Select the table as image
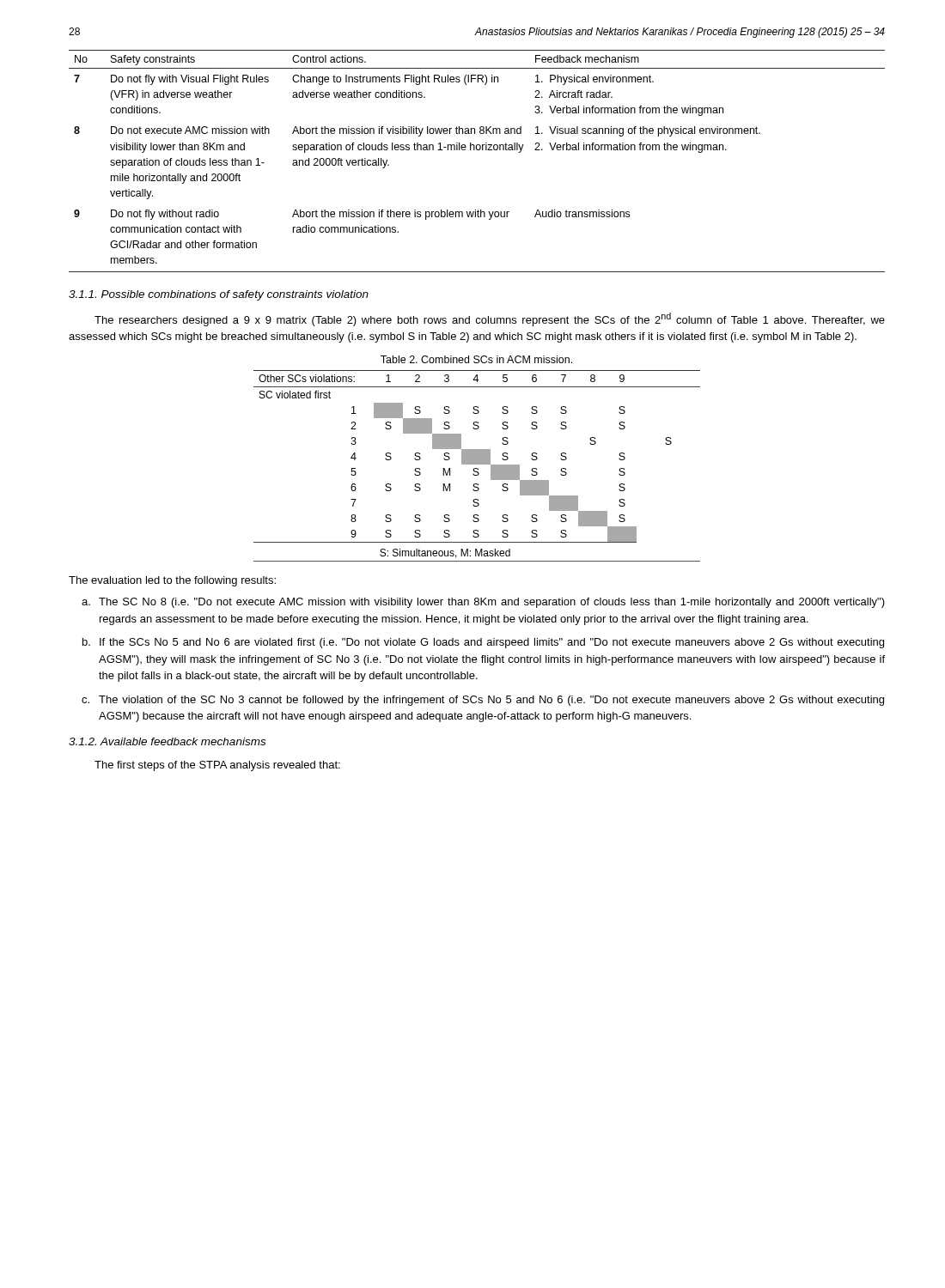 pos(477,466)
